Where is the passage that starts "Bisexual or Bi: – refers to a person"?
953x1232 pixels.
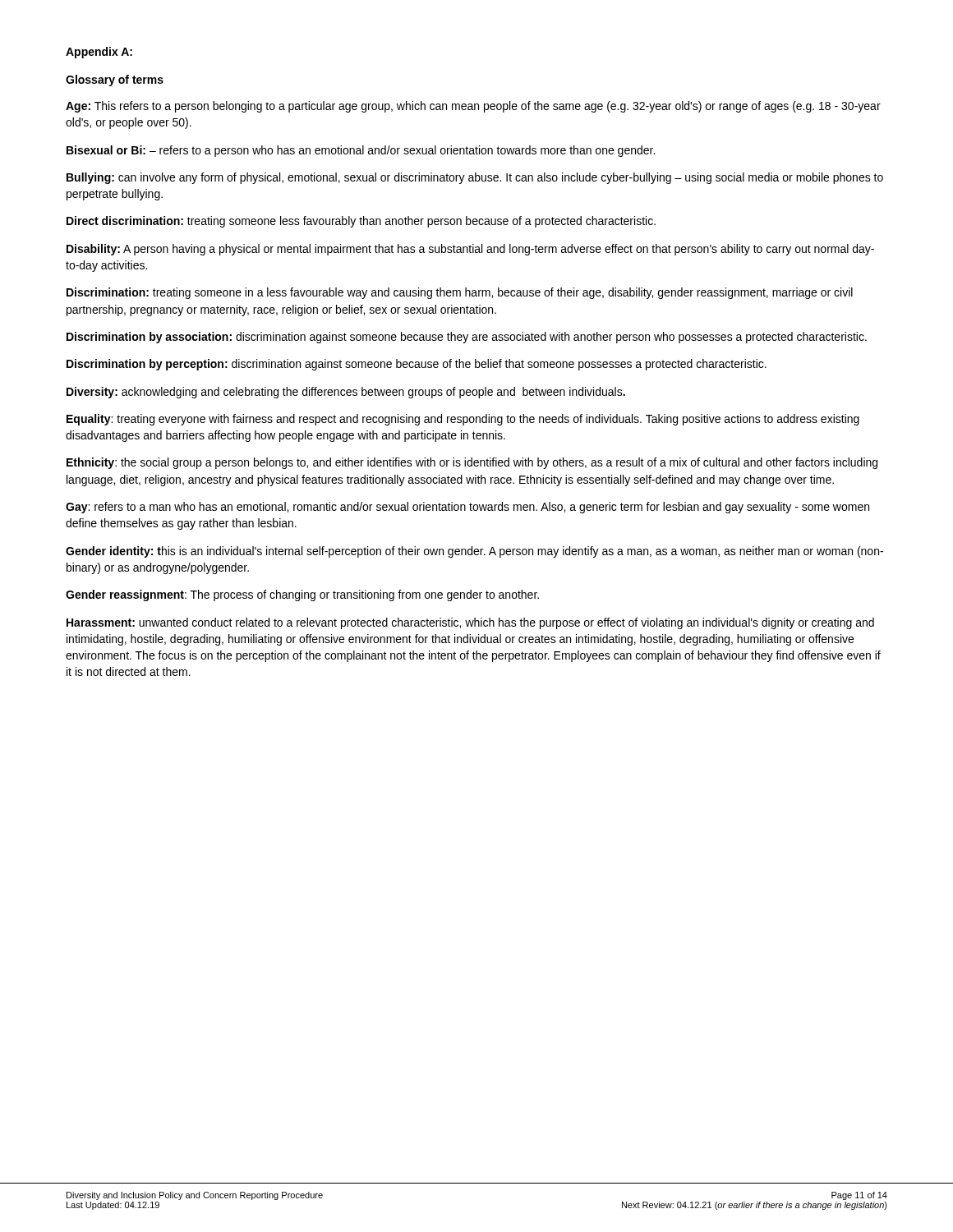[361, 150]
